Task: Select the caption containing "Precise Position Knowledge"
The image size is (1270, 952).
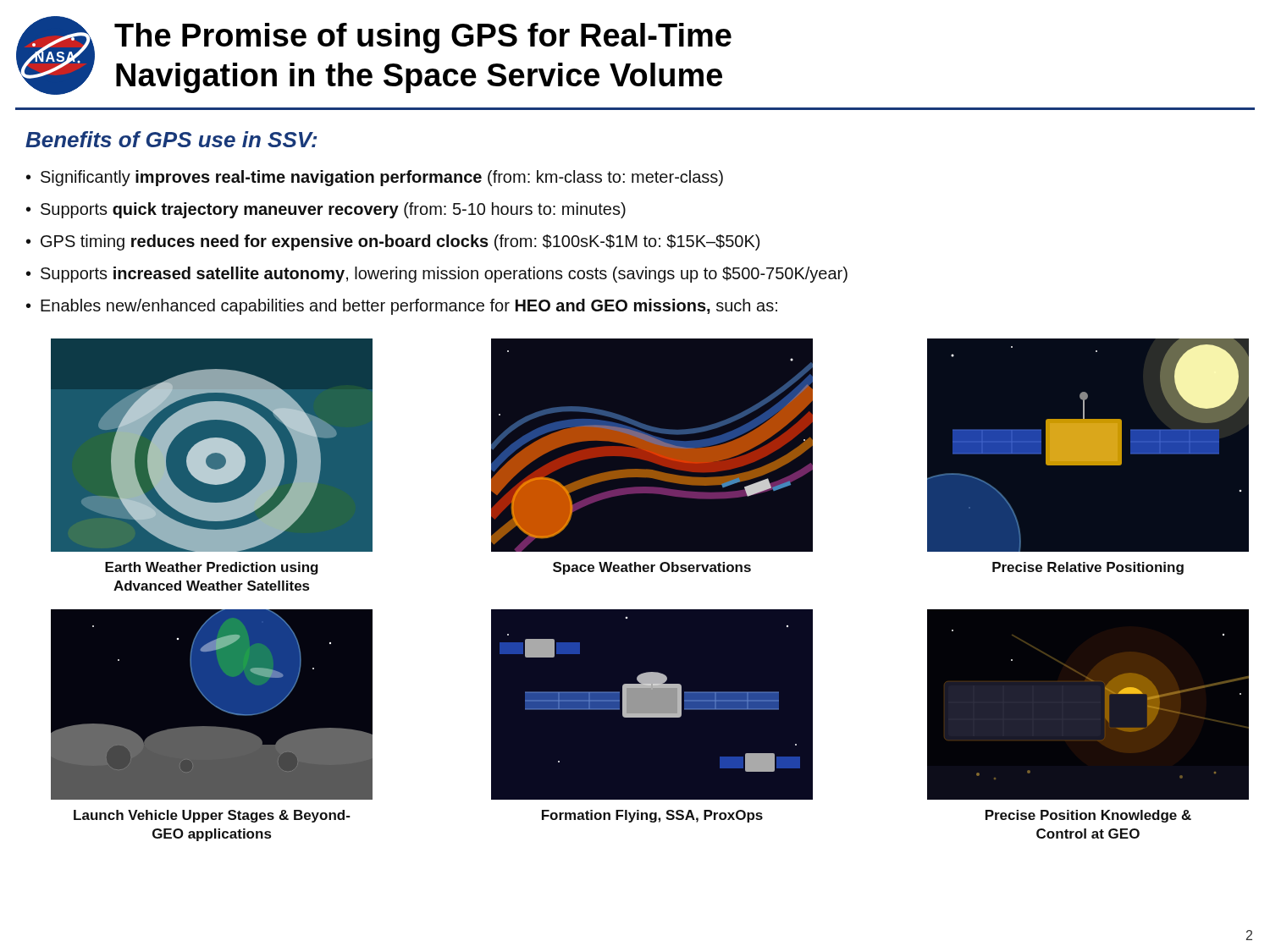Action: 1088,825
